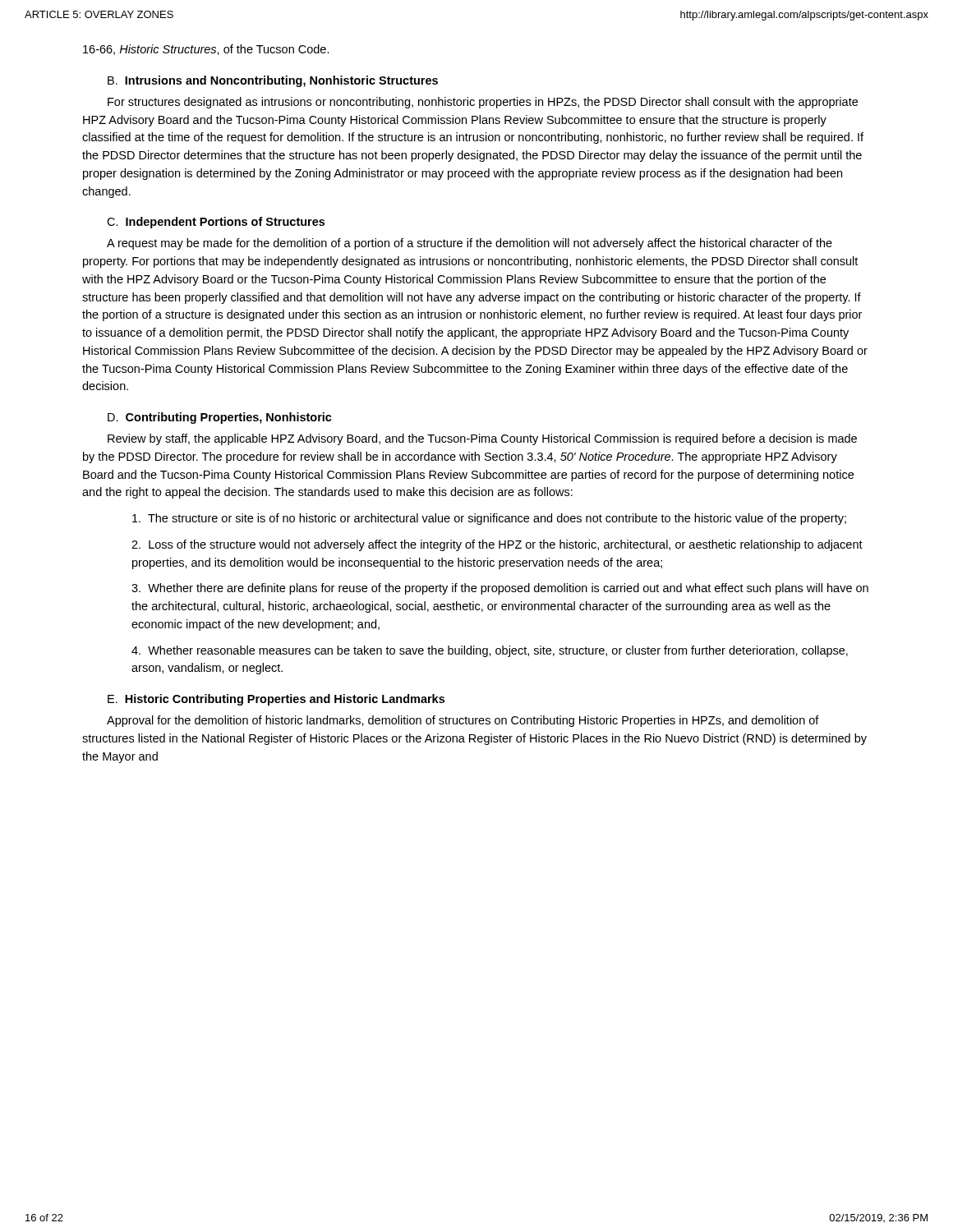
Task: Locate the section header with the text "E. Historic Contributing Properties and Historic"
Action: point(276,699)
